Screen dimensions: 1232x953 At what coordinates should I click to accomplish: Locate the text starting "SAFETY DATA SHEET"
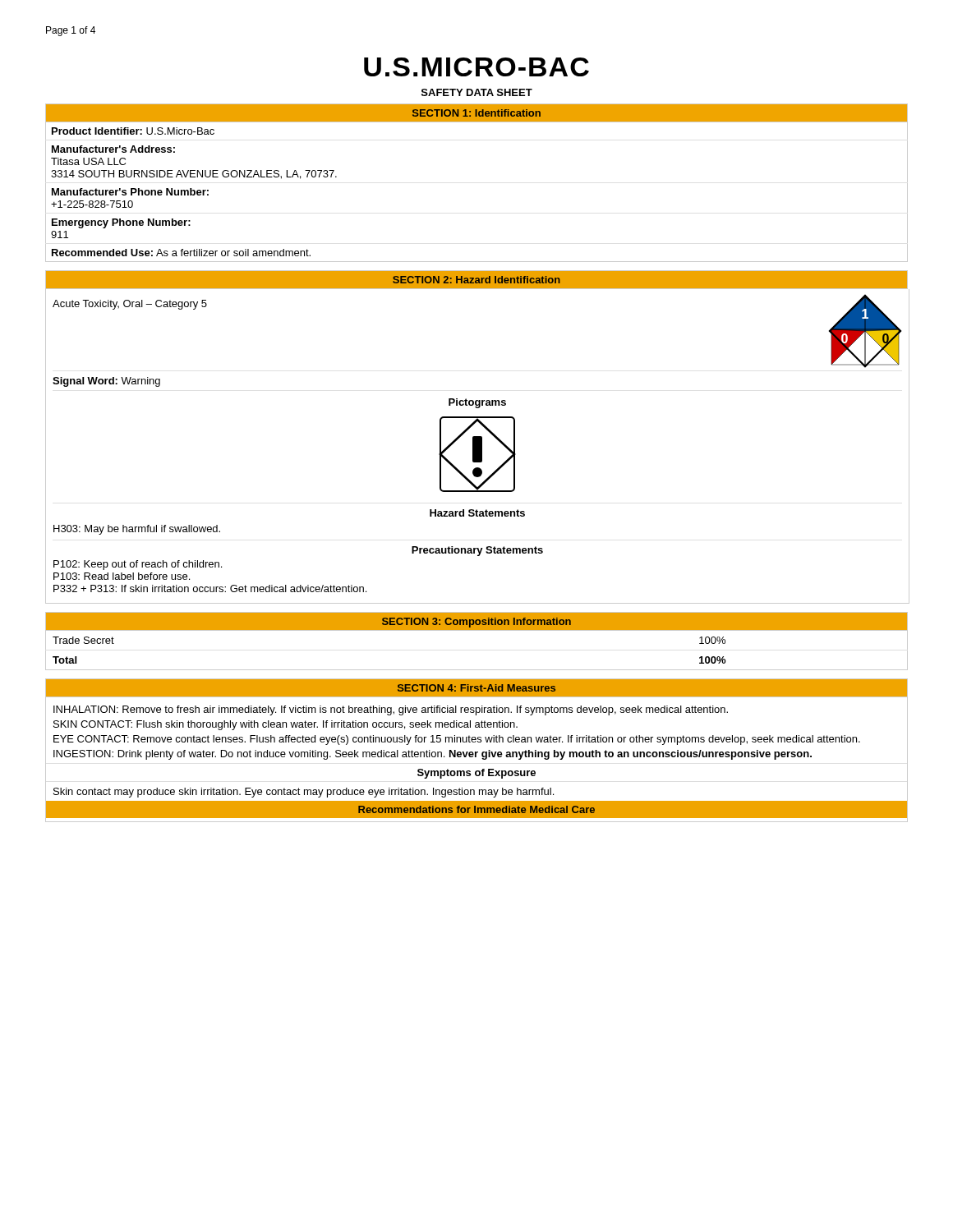click(476, 92)
